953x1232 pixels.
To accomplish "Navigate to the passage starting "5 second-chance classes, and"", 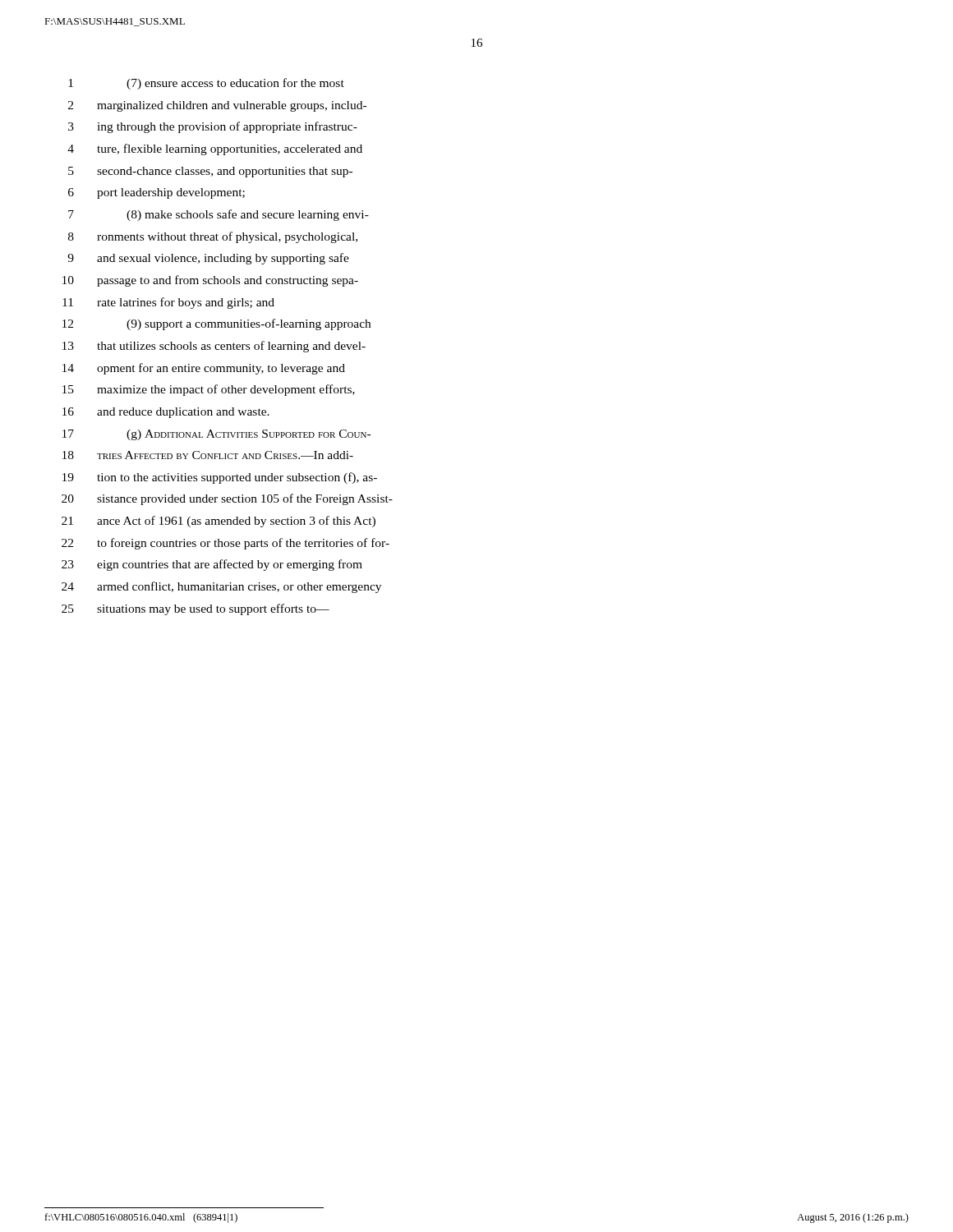I will tap(210, 172).
